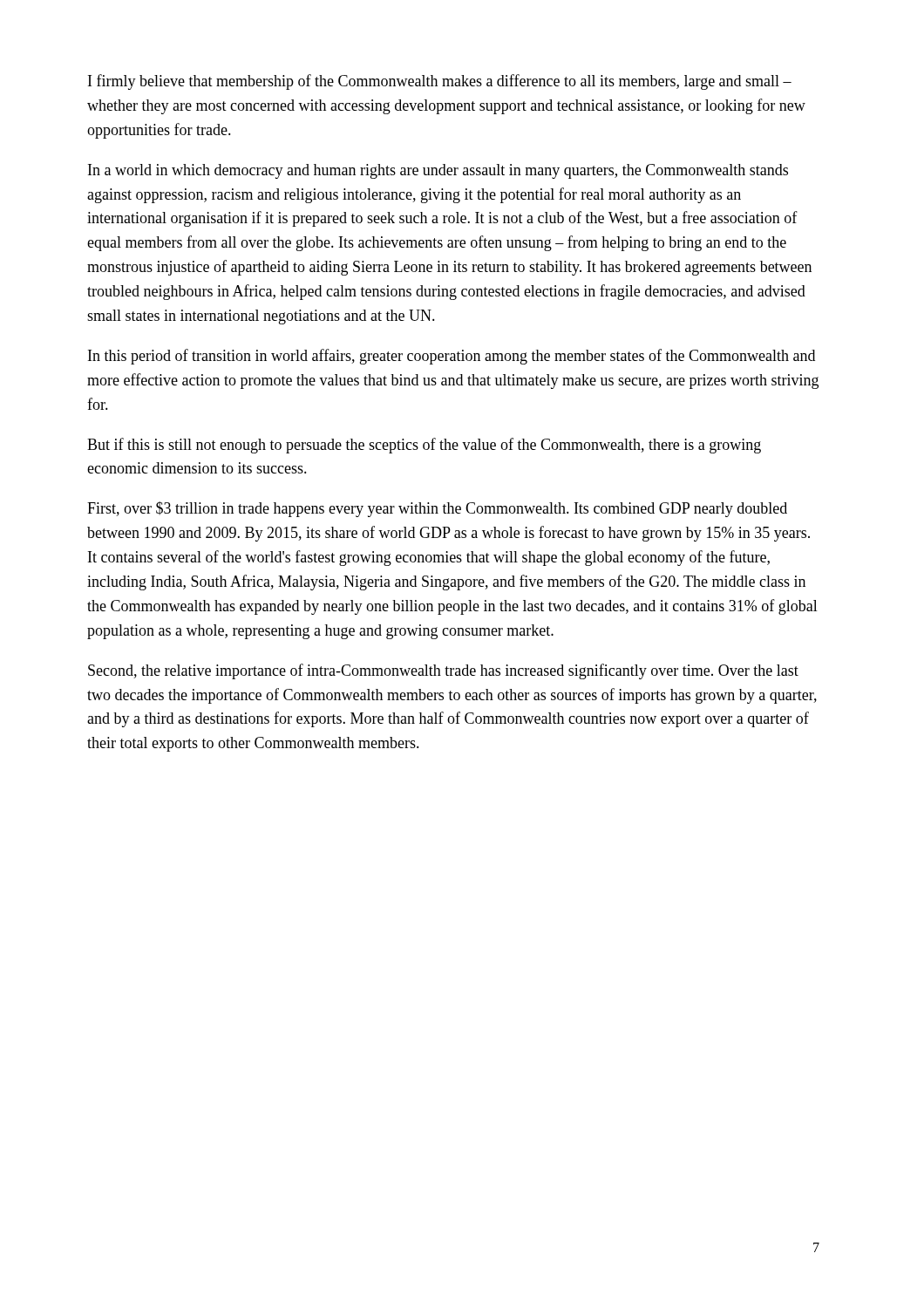Image resolution: width=924 pixels, height=1308 pixels.
Task: Locate the region starting "I firmly believe that membership"
Action: 440,82
